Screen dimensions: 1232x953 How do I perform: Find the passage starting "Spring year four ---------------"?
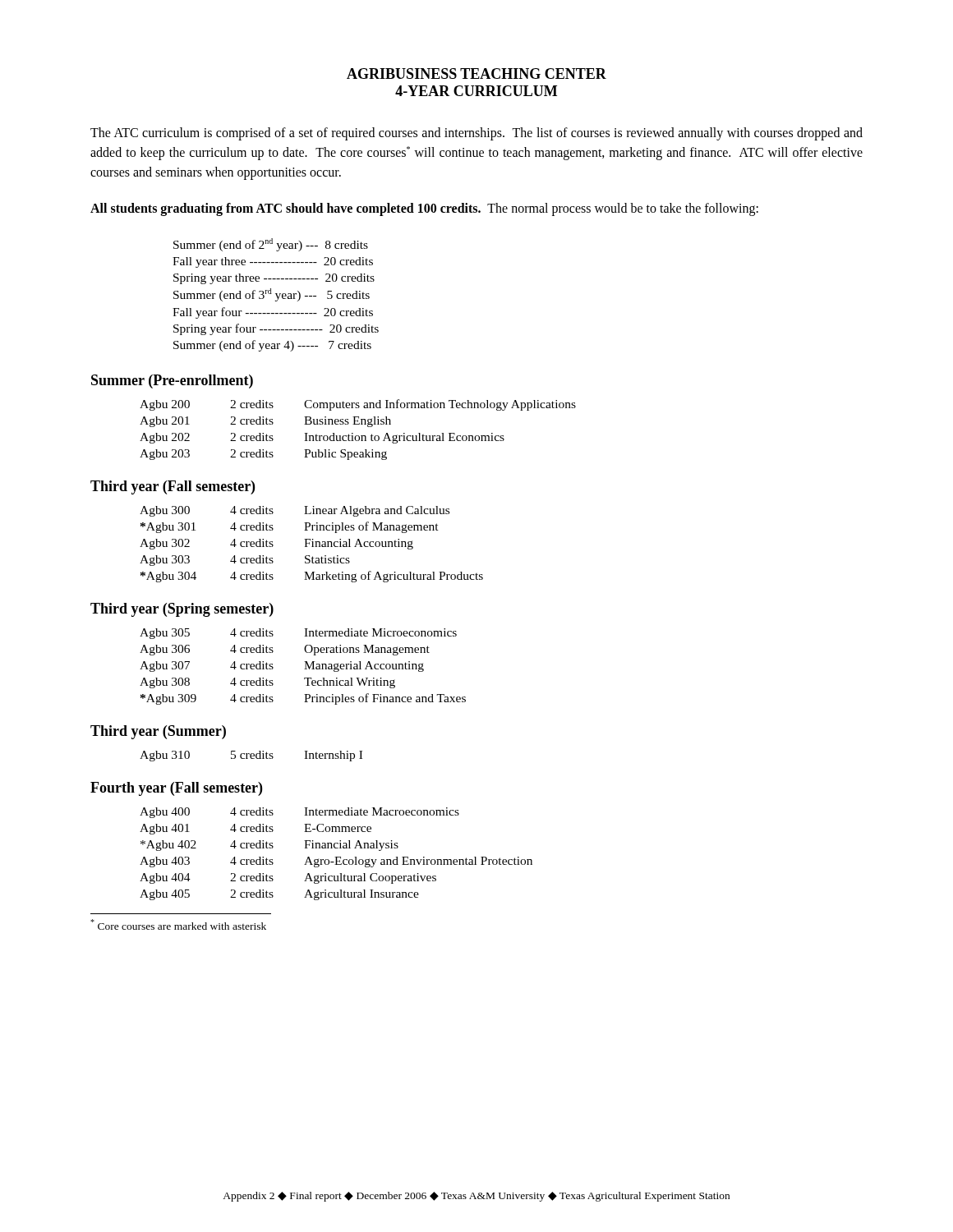276,329
